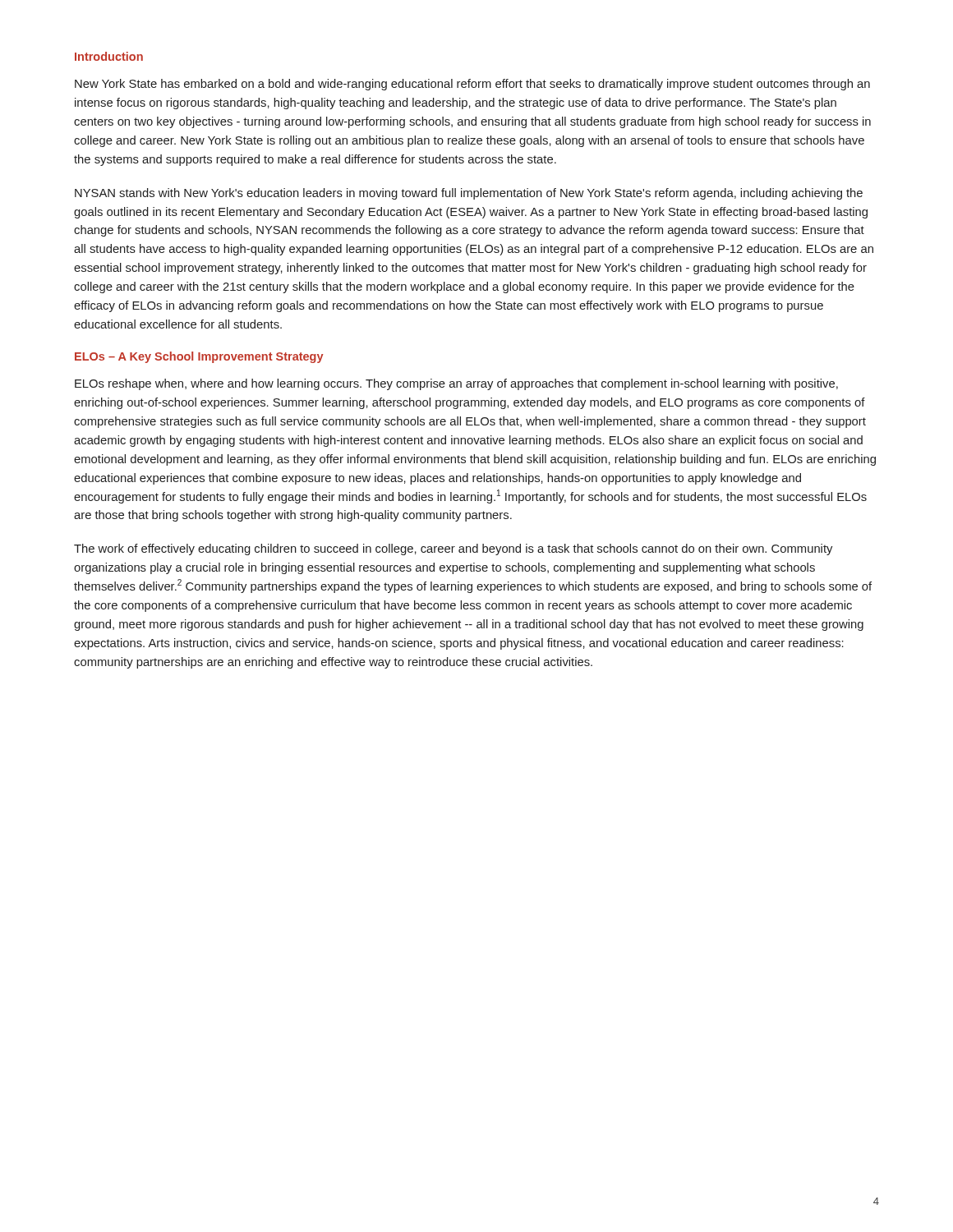
Task: Find the block on this page that starts "The work of effectively educating children to succeed"
Action: click(x=473, y=605)
